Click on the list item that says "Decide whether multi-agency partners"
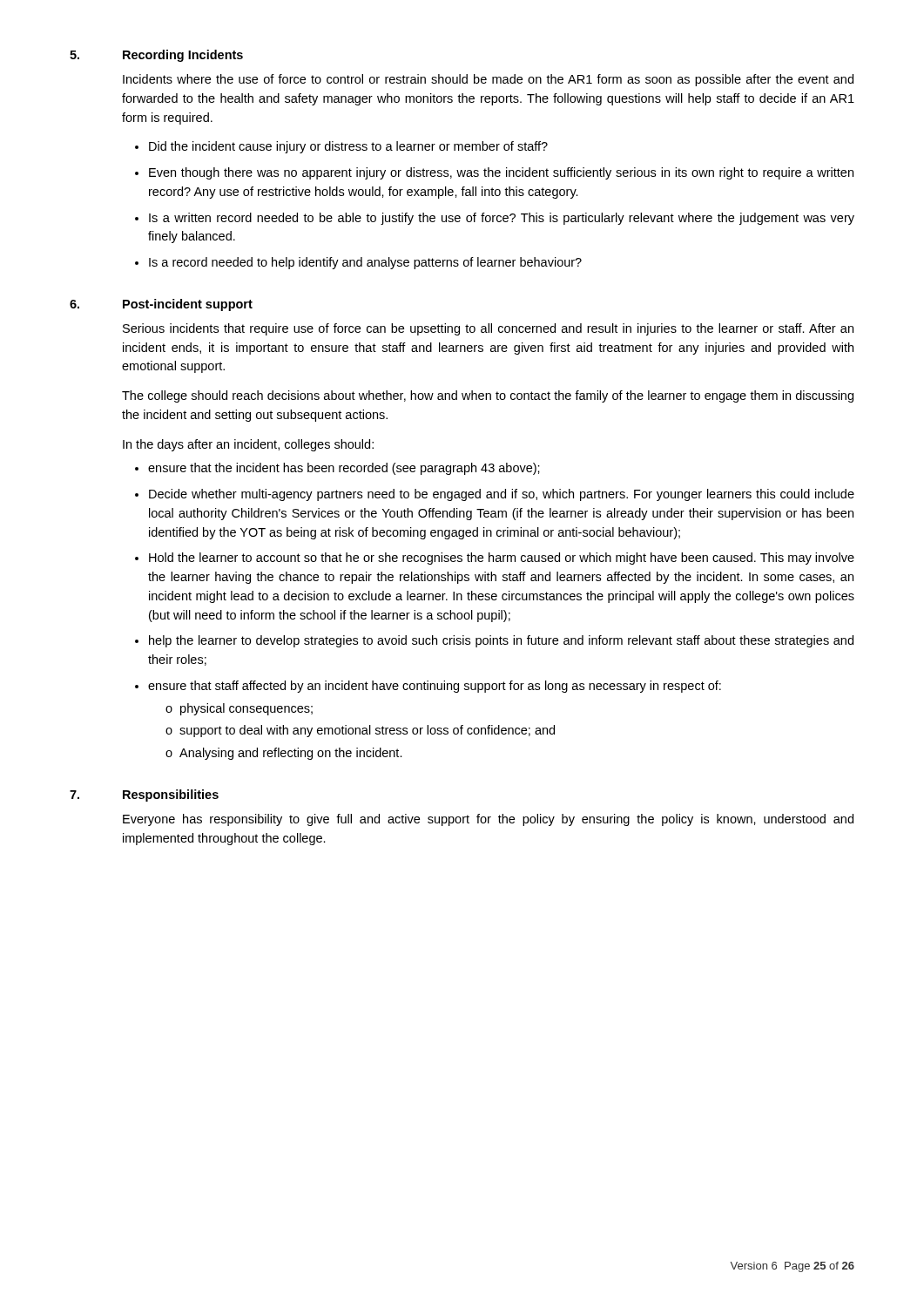924x1307 pixels. point(501,513)
